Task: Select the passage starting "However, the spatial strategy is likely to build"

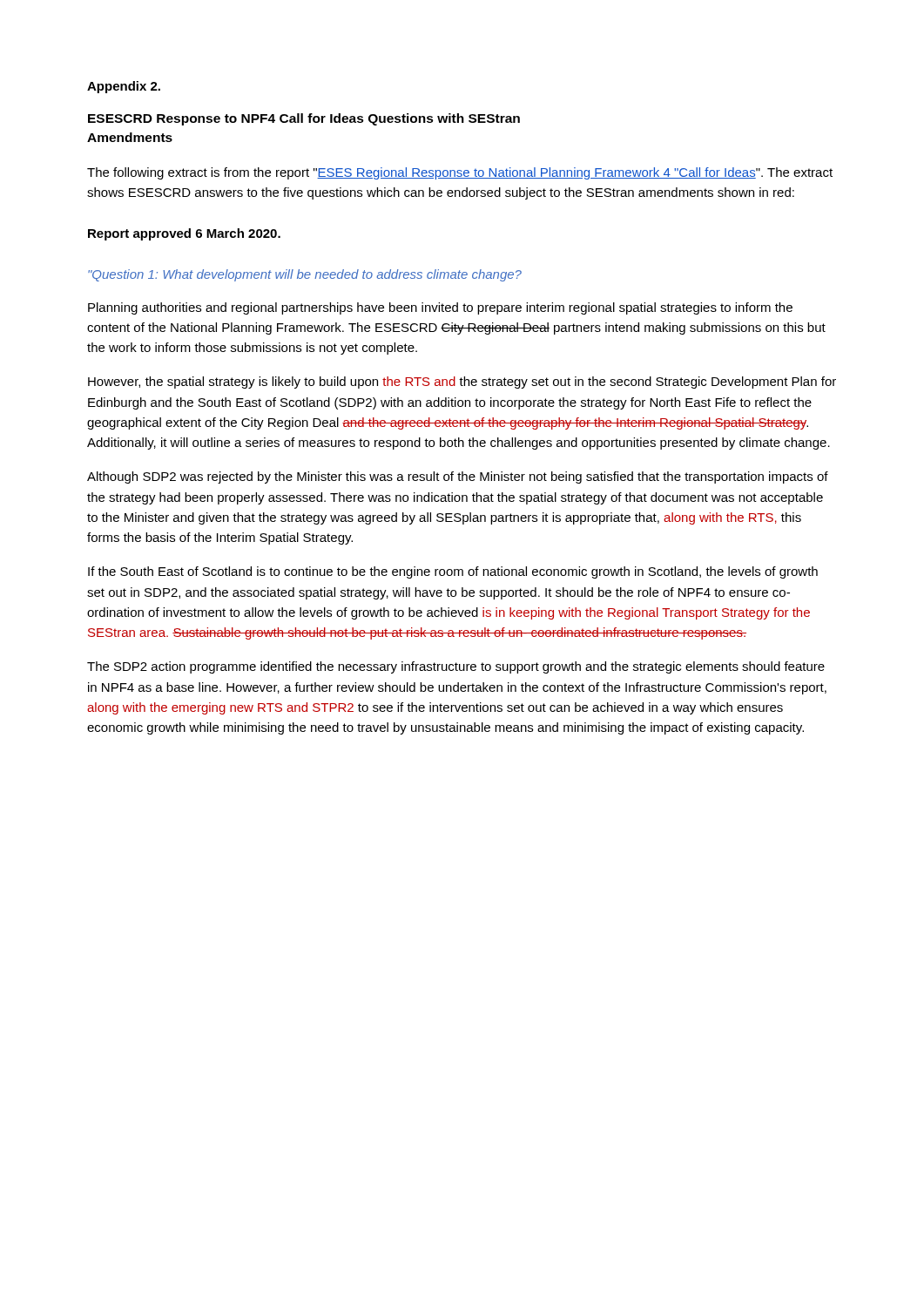Action: pyautogui.click(x=462, y=412)
